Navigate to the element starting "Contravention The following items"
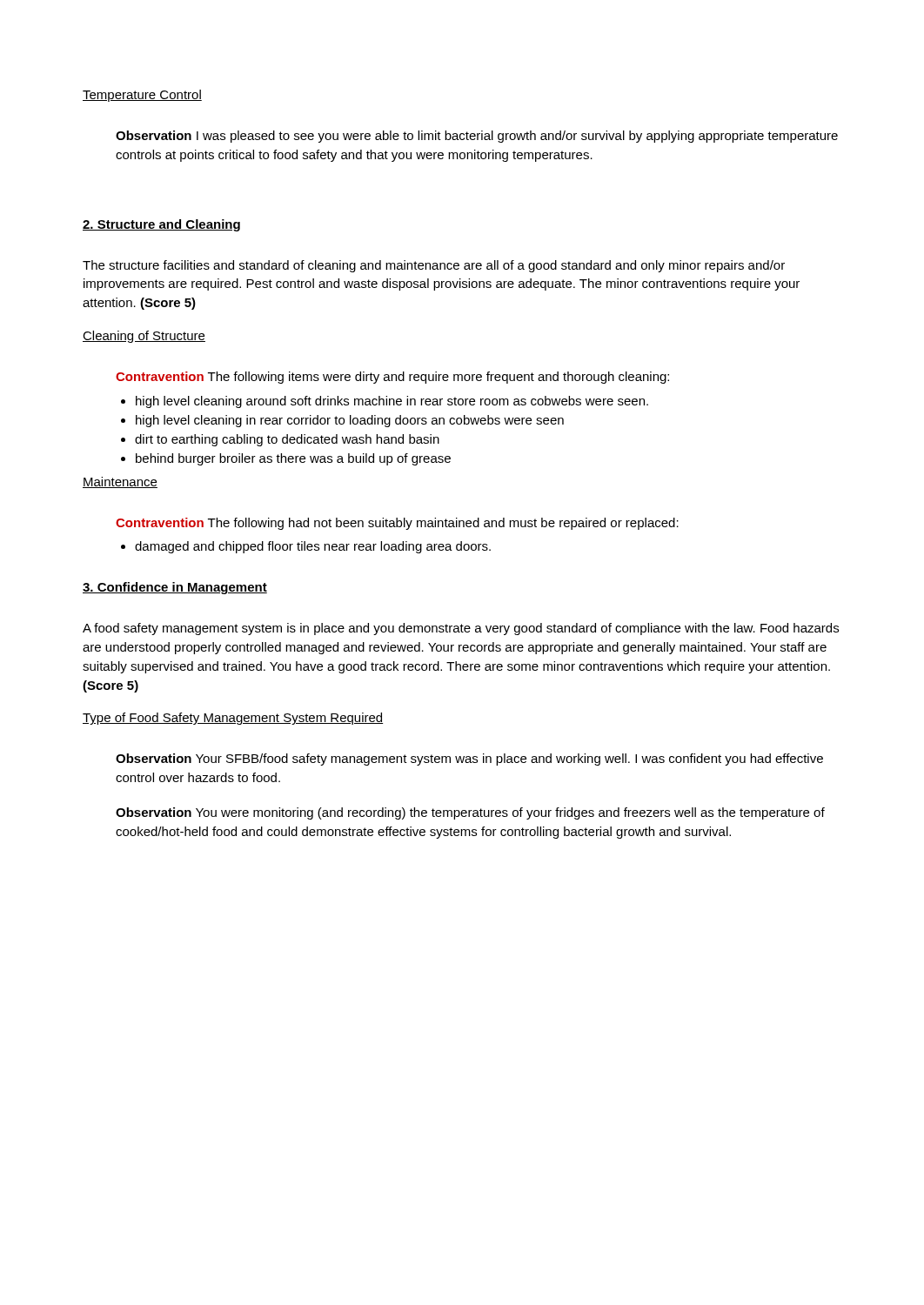 pyautogui.click(x=393, y=376)
